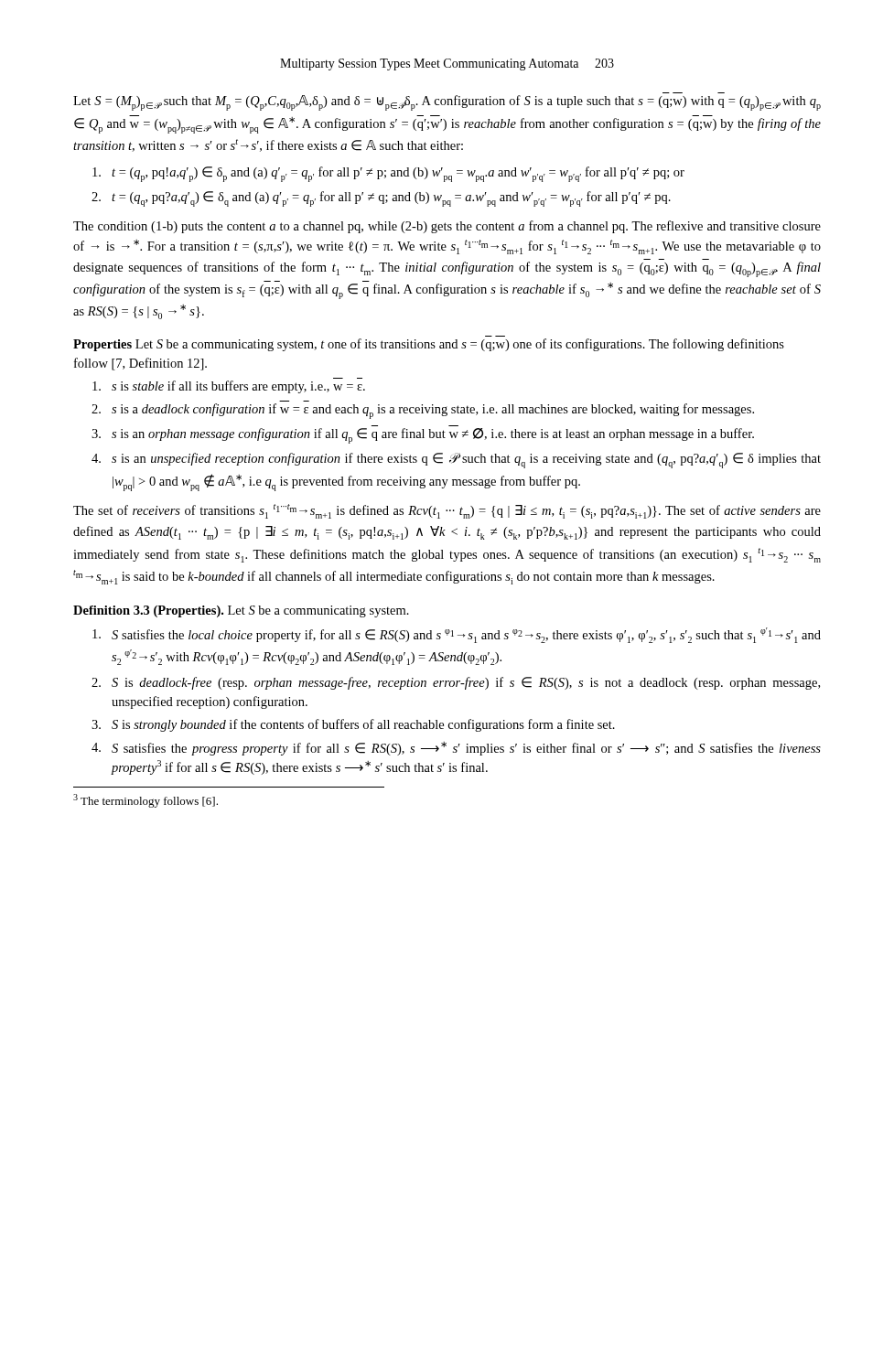Where is the passage that starts "2. s is a deadlock configuration if w"?
894x1372 pixels.
click(456, 410)
